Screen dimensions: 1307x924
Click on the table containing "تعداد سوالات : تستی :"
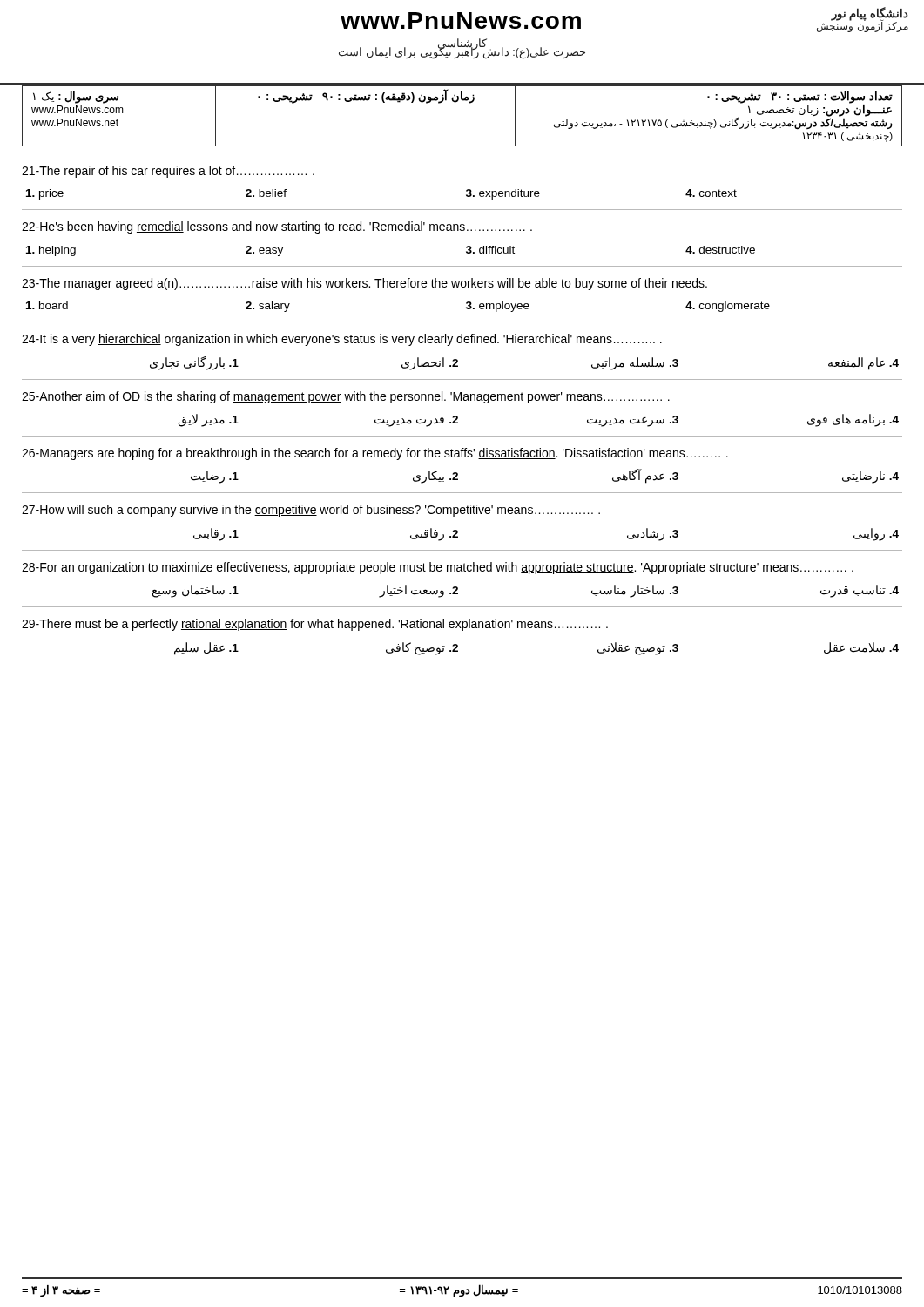coord(462,116)
